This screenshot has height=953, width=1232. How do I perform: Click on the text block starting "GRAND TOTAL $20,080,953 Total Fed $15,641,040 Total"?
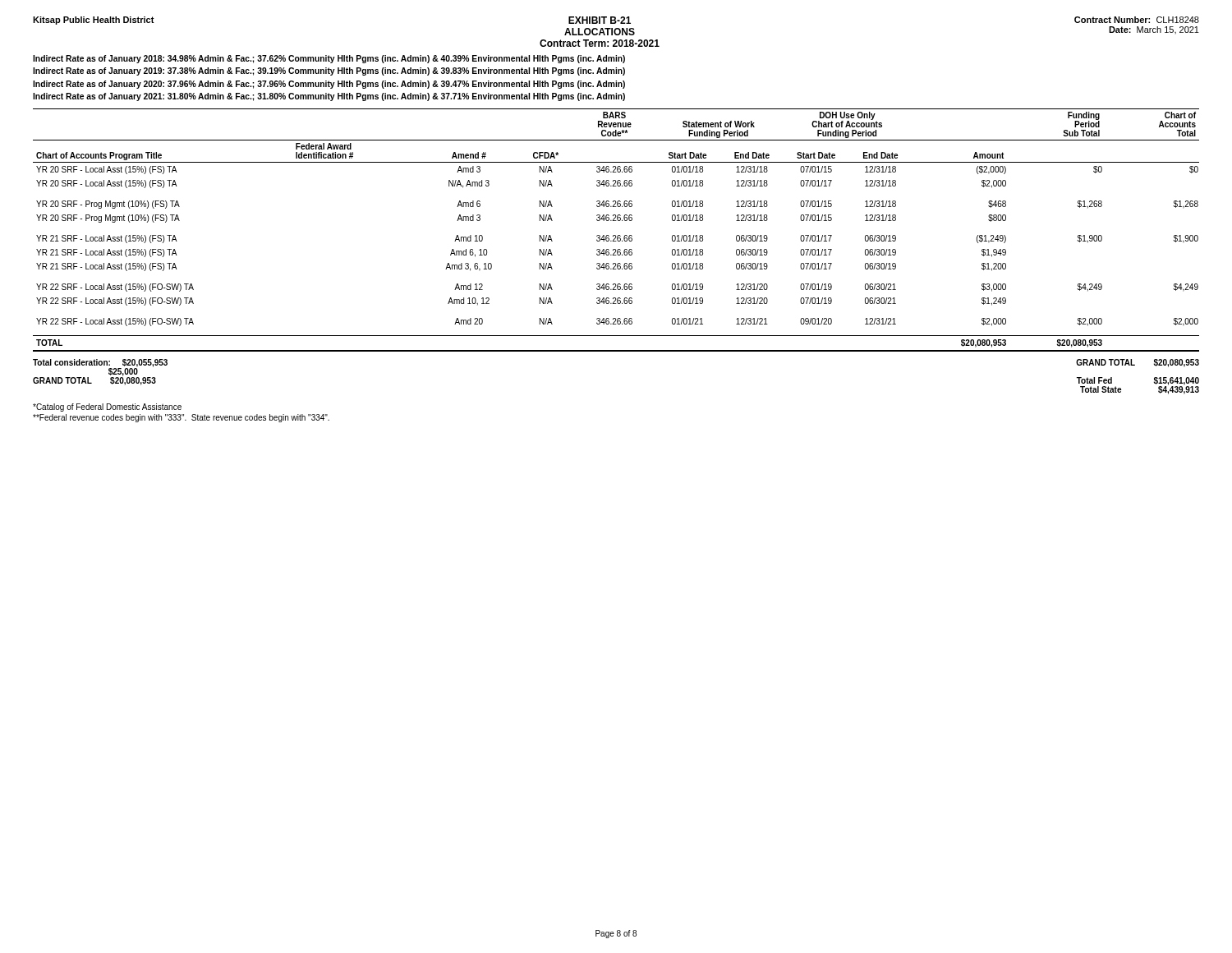[1138, 376]
